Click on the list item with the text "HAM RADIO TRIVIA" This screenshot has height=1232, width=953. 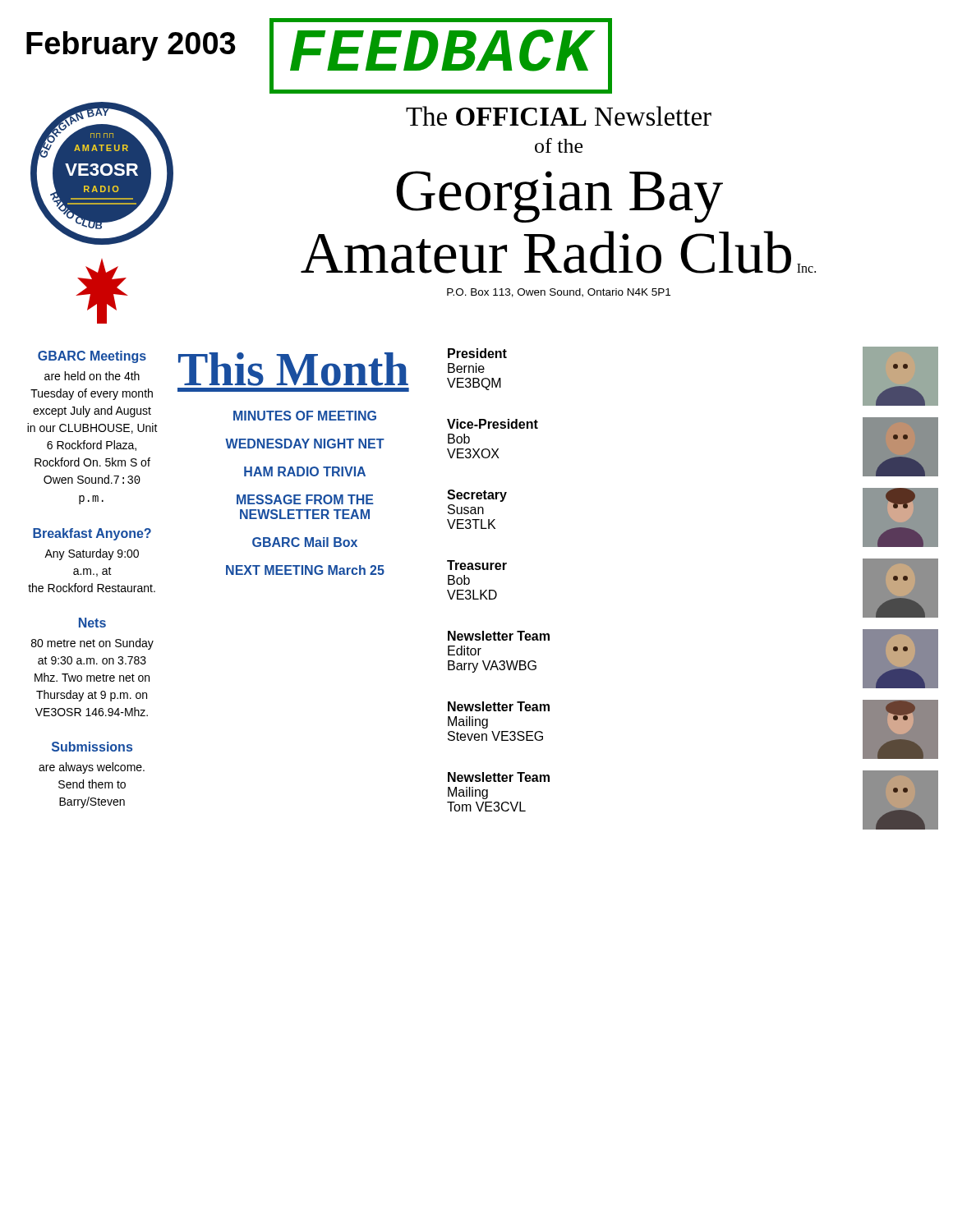click(305, 472)
